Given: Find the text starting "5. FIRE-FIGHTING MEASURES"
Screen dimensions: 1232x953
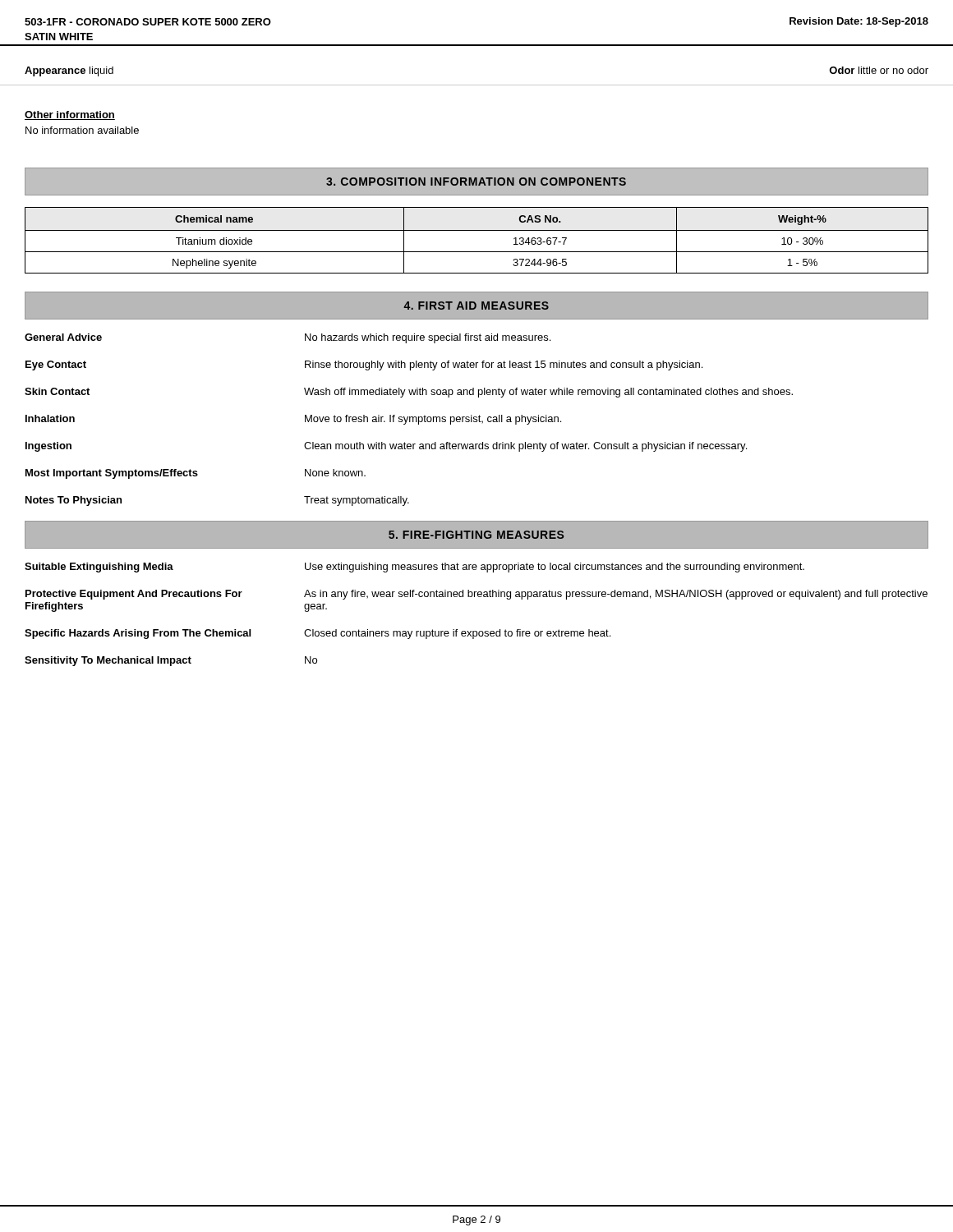Looking at the screenshot, I should click(x=476, y=535).
